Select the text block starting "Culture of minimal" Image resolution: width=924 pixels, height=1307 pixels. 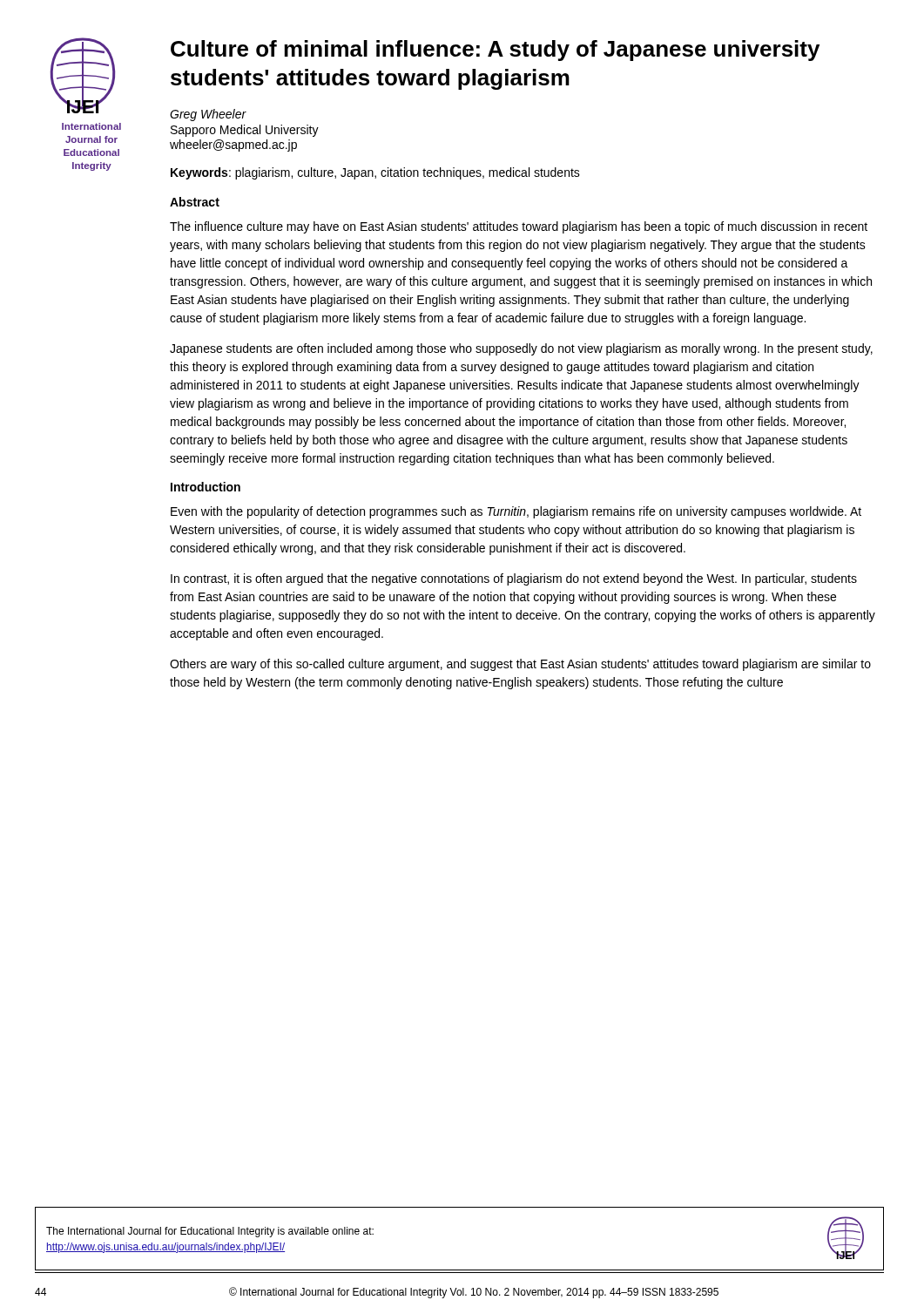(495, 63)
